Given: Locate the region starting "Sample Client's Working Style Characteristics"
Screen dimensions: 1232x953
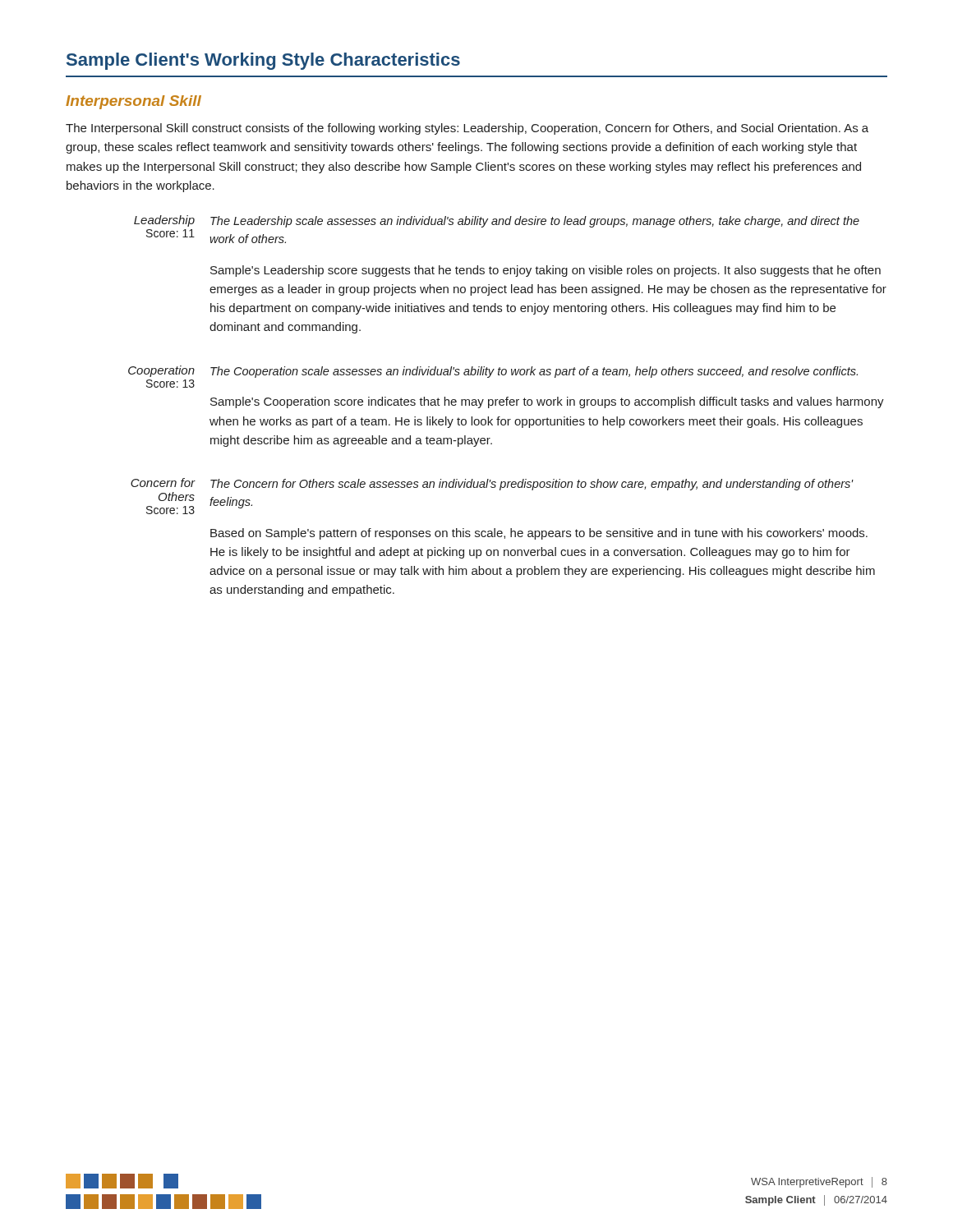Looking at the screenshot, I should tap(263, 60).
